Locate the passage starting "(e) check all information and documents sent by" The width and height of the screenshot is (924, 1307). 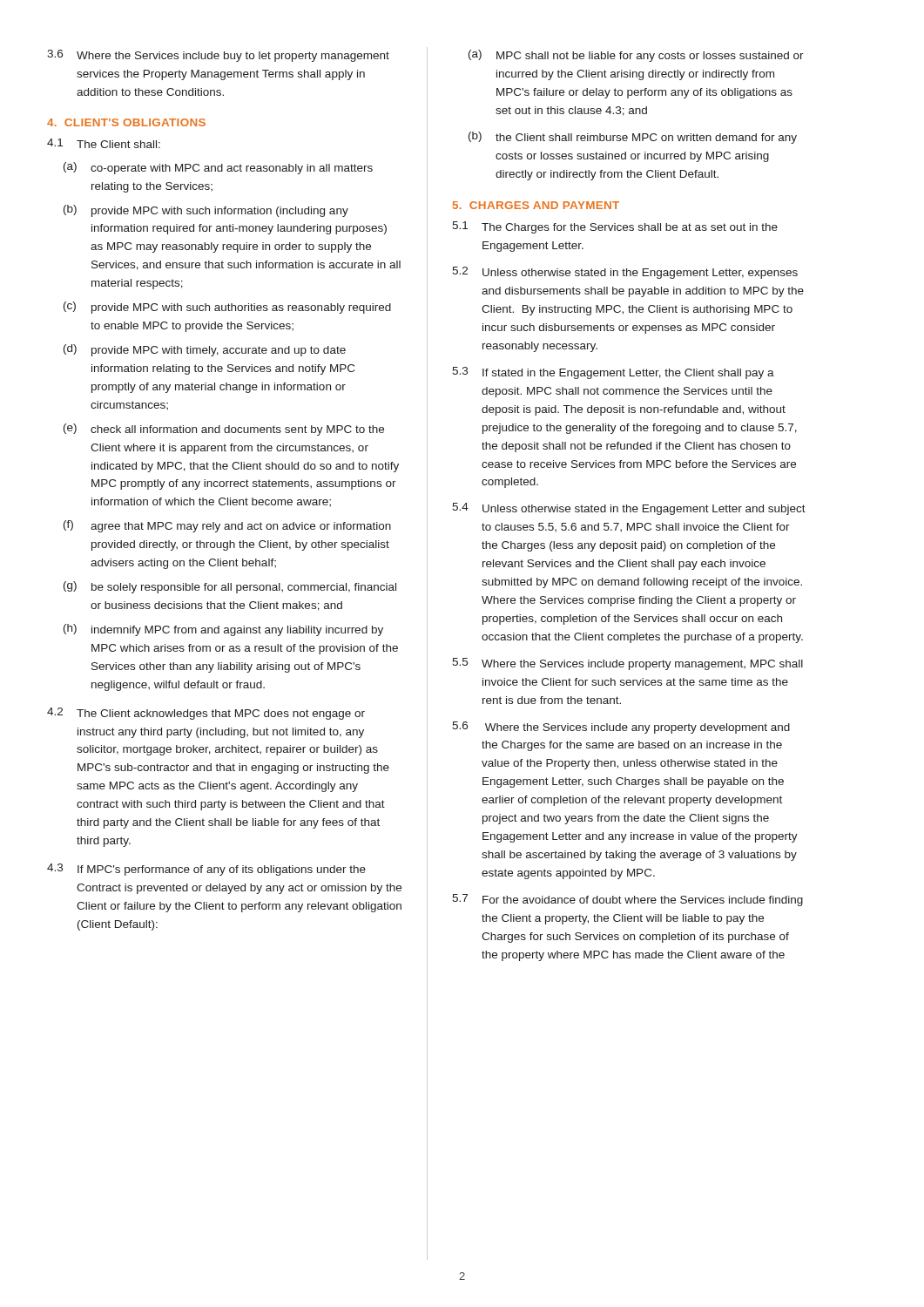233,466
